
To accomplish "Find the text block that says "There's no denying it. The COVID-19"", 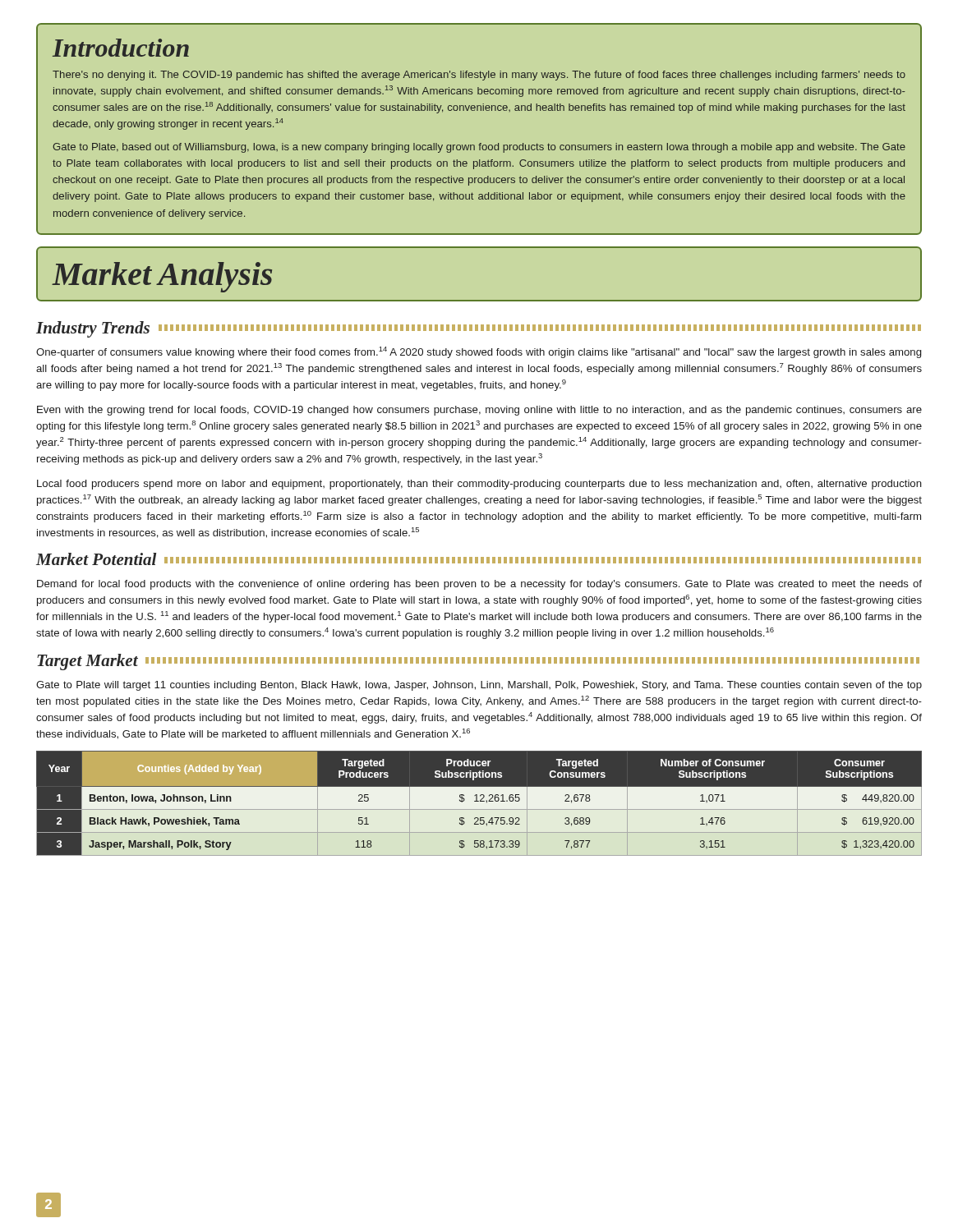I will 479,99.
